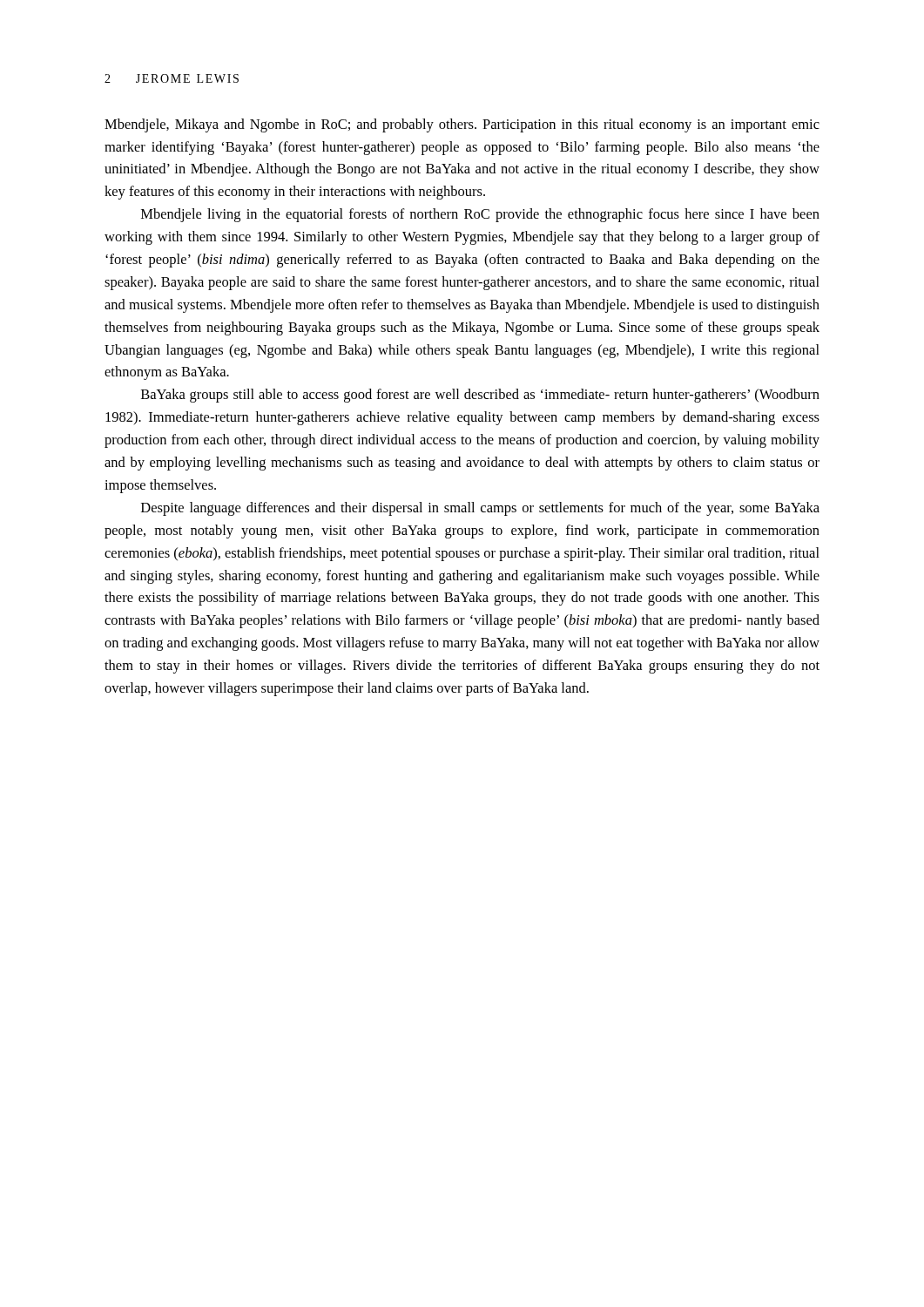Find the text block that says "Mbendjele living in the equatorial"
This screenshot has height=1307, width=924.
(x=462, y=293)
